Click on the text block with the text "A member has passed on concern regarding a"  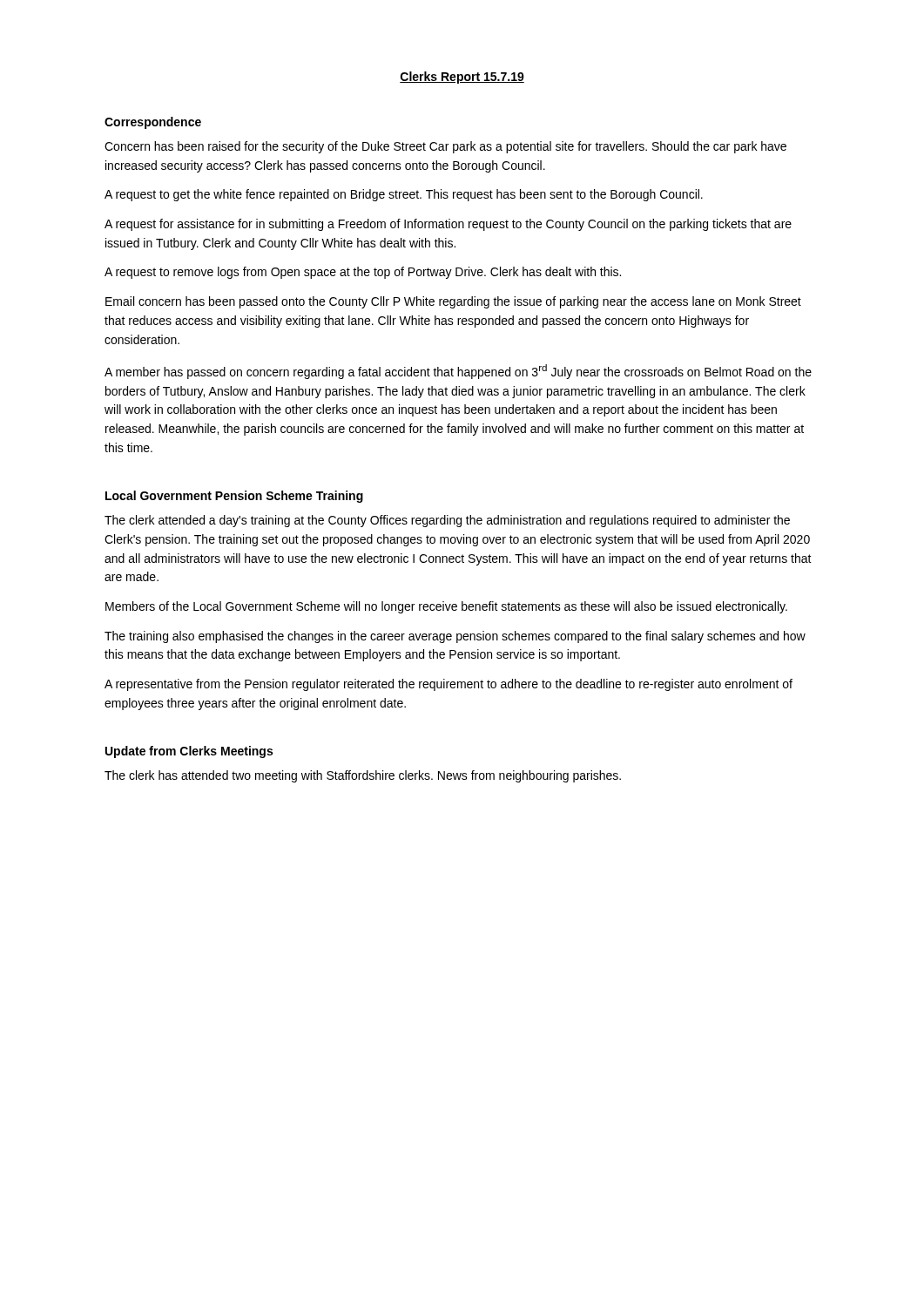coord(458,408)
